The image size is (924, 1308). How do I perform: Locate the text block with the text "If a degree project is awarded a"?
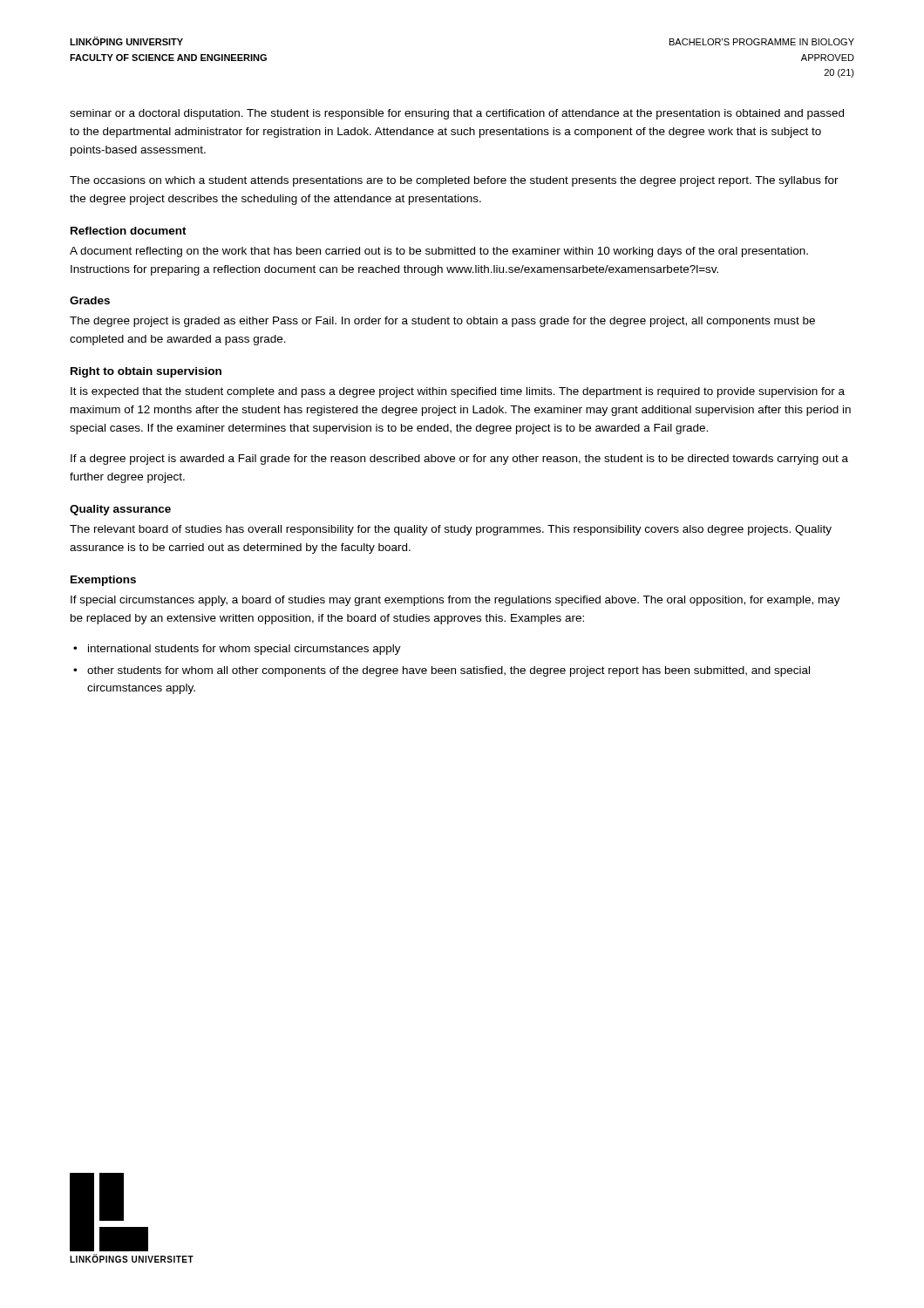point(459,467)
